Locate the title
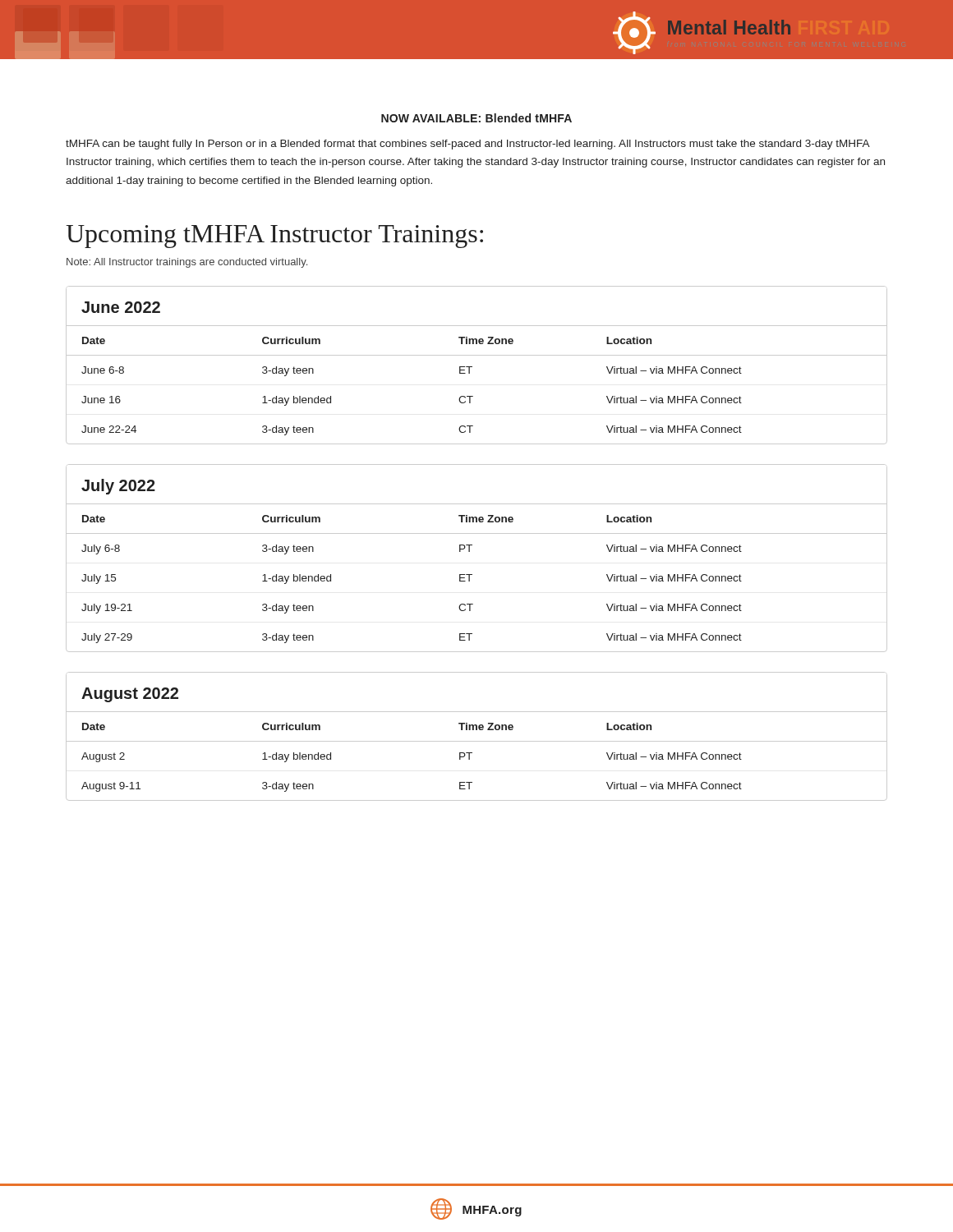The height and width of the screenshot is (1232, 953). pos(275,233)
